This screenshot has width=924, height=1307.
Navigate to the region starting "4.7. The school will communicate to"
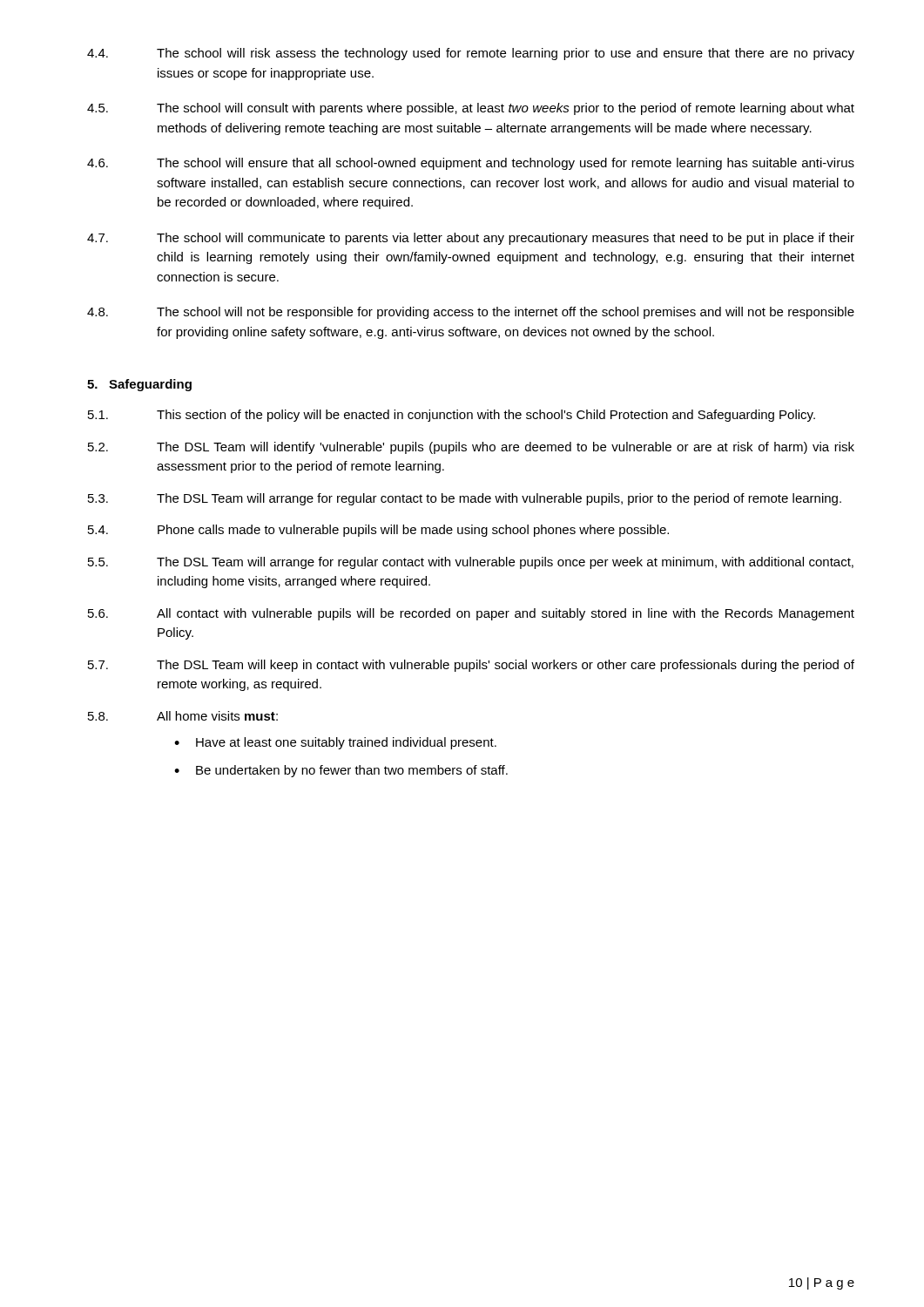[x=471, y=257]
